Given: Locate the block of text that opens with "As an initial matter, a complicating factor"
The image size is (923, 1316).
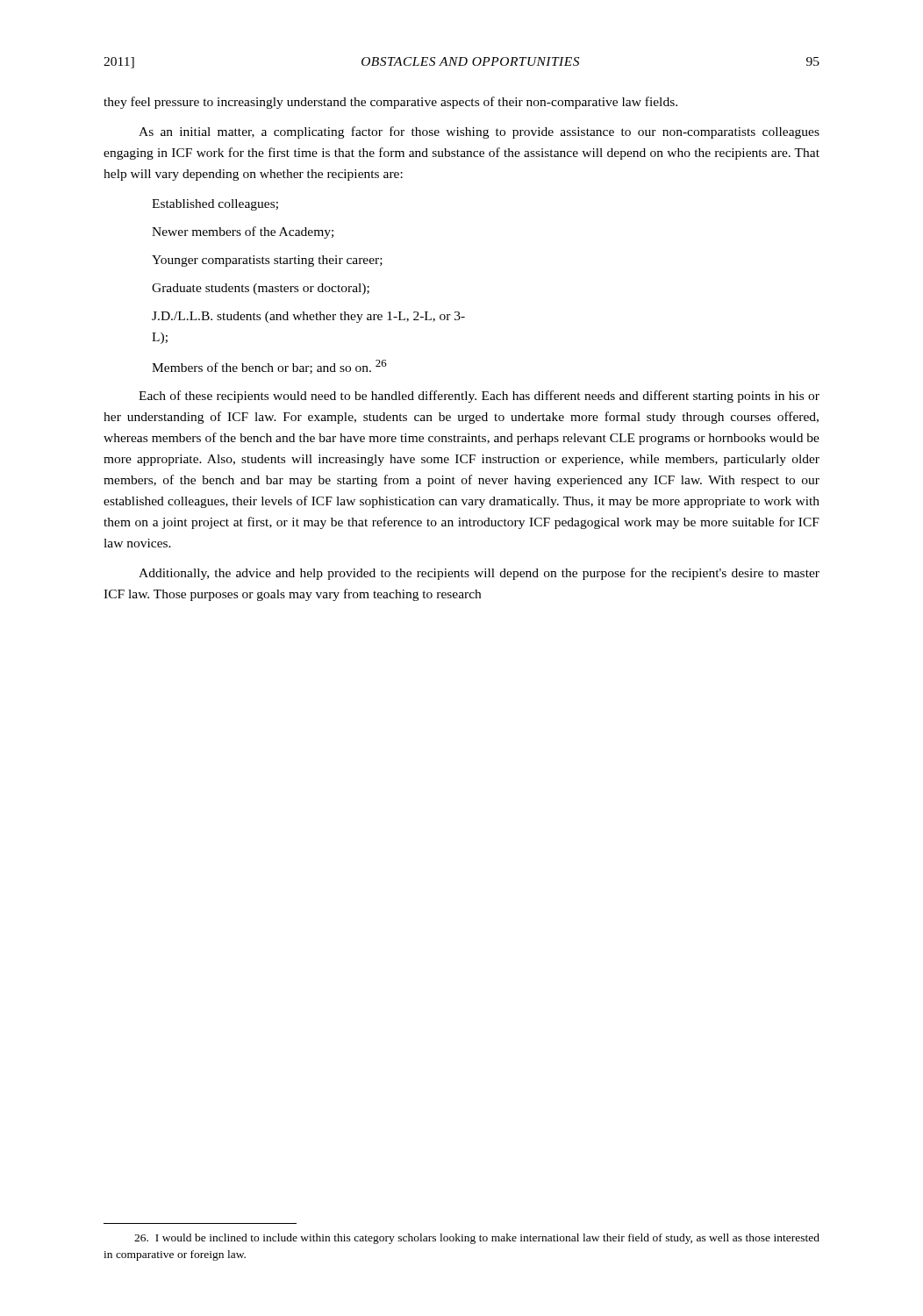Looking at the screenshot, I should [462, 152].
